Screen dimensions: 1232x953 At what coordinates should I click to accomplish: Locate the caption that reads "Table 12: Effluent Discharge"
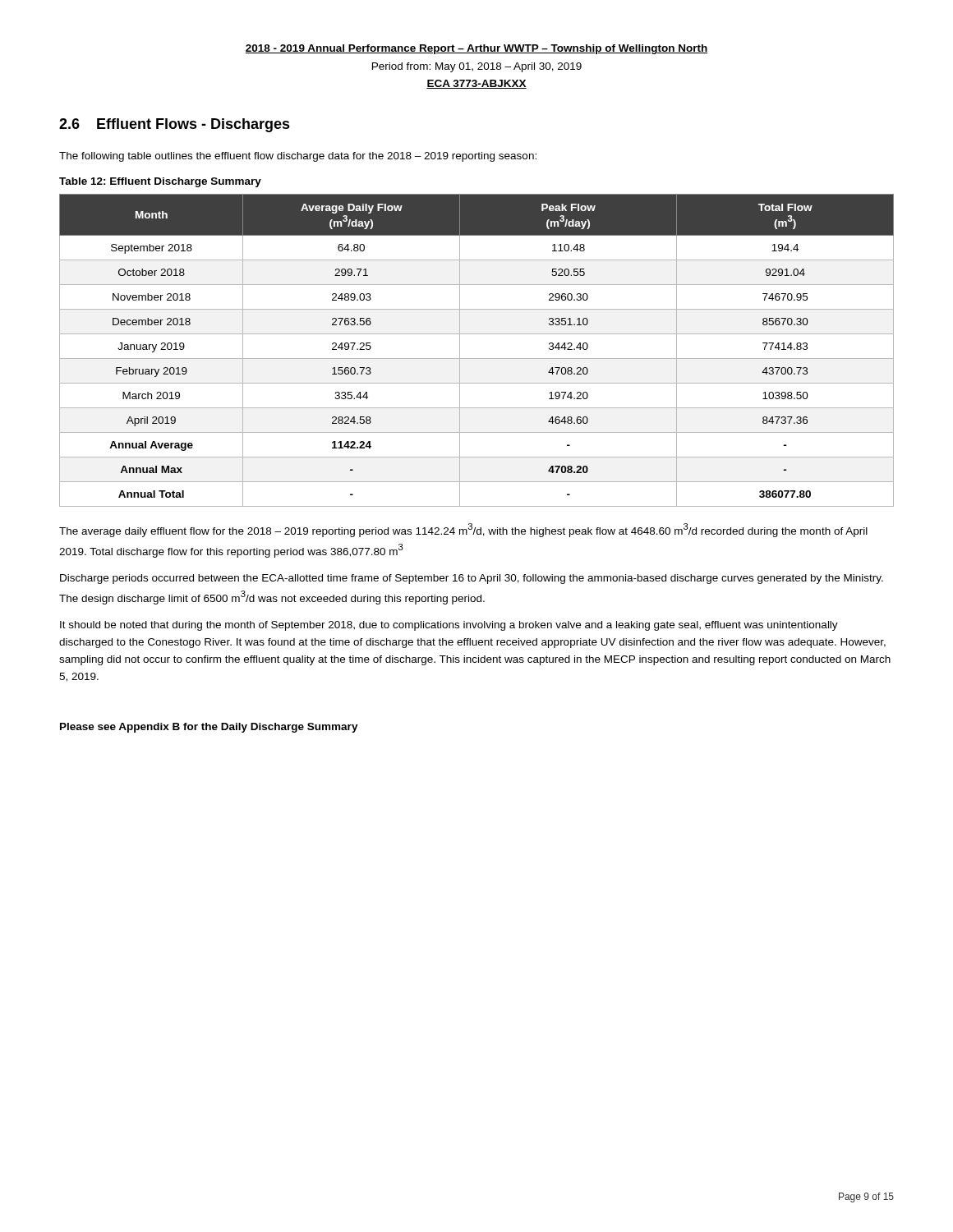pyautogui.click(x=160, y=181)
